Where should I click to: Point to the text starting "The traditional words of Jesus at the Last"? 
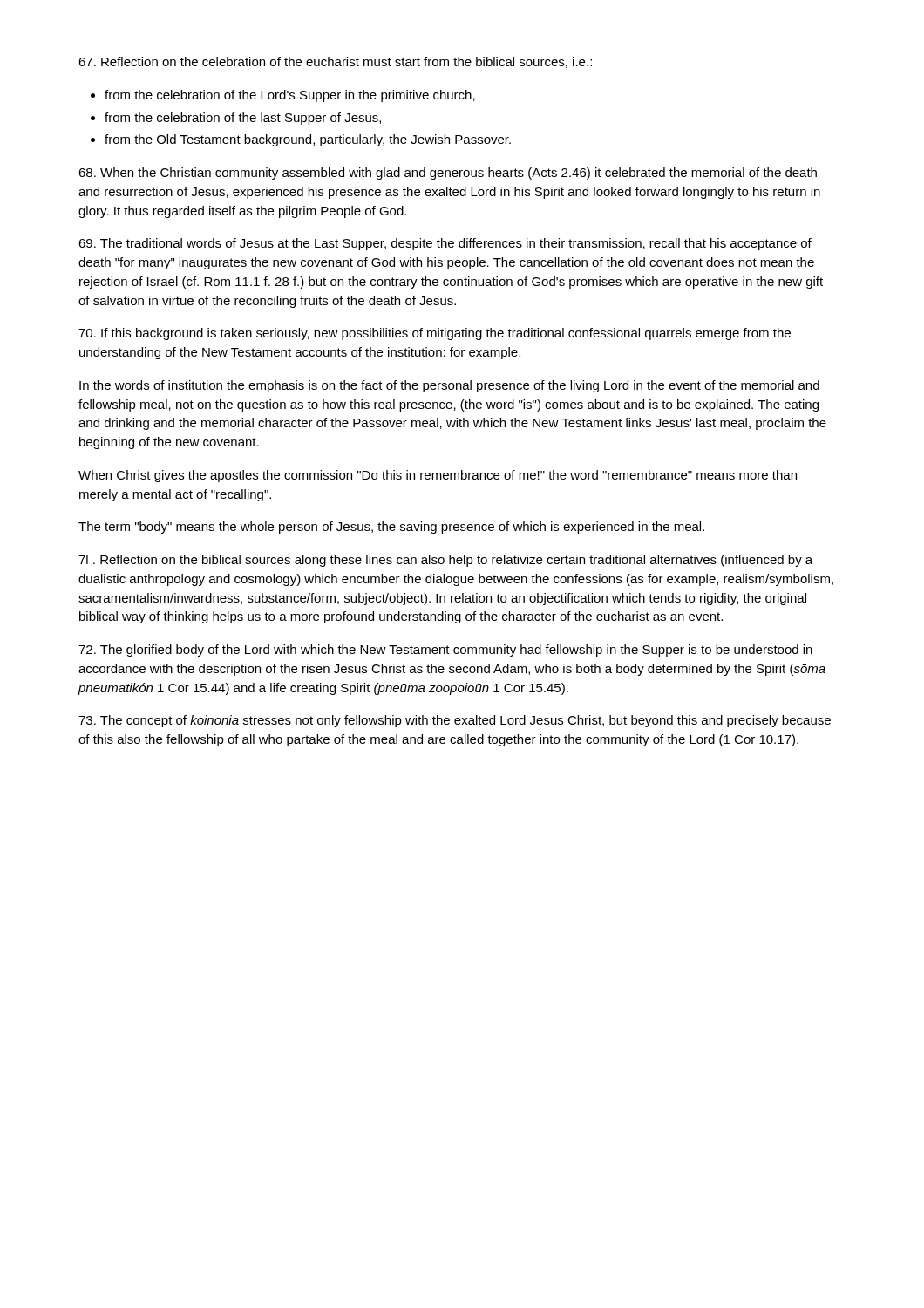coord(451,272)
